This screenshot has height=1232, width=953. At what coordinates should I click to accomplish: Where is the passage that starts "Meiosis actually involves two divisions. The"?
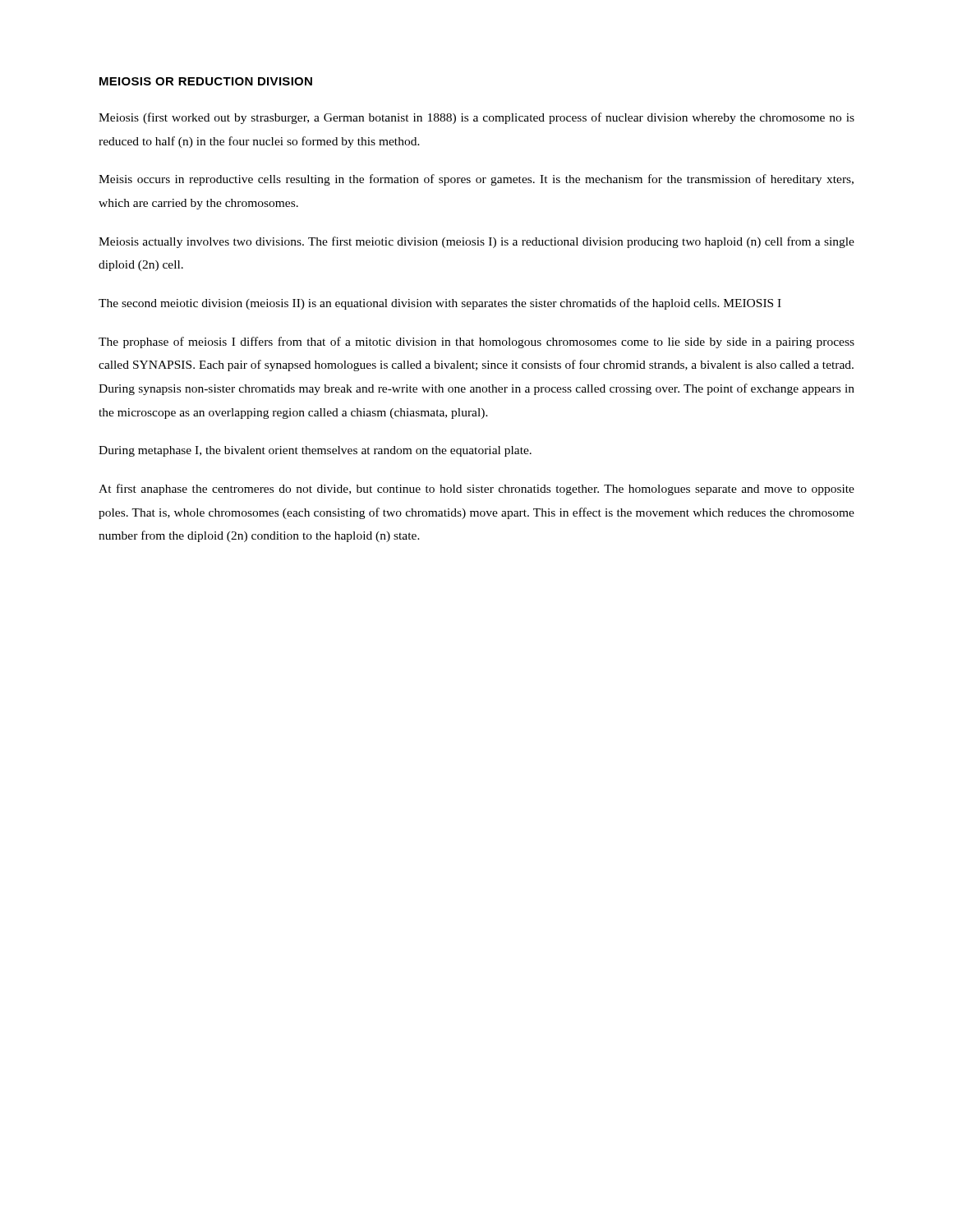click(x=476, y=253)
